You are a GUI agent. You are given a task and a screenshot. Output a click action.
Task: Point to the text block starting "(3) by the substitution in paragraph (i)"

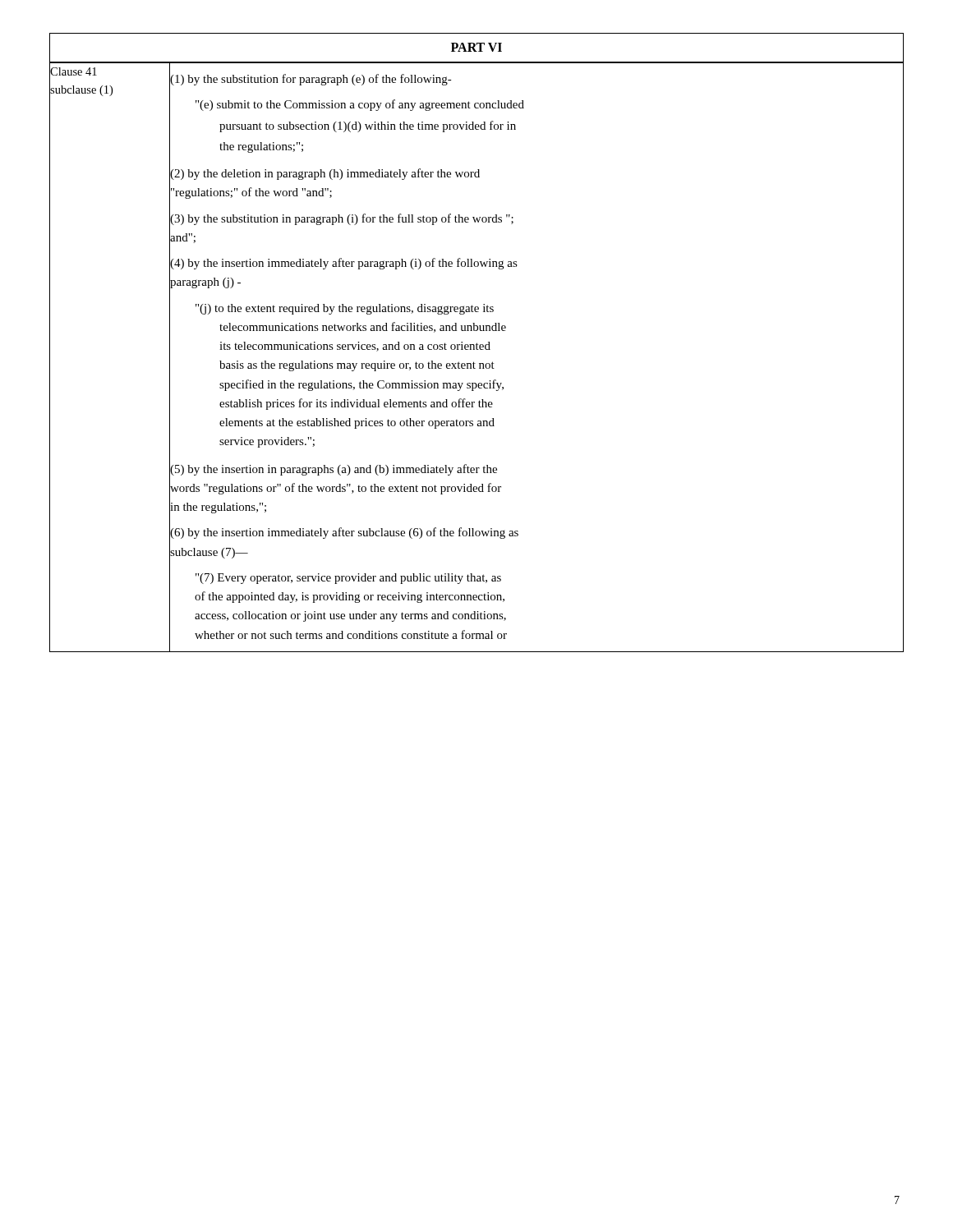pos(342,228)
